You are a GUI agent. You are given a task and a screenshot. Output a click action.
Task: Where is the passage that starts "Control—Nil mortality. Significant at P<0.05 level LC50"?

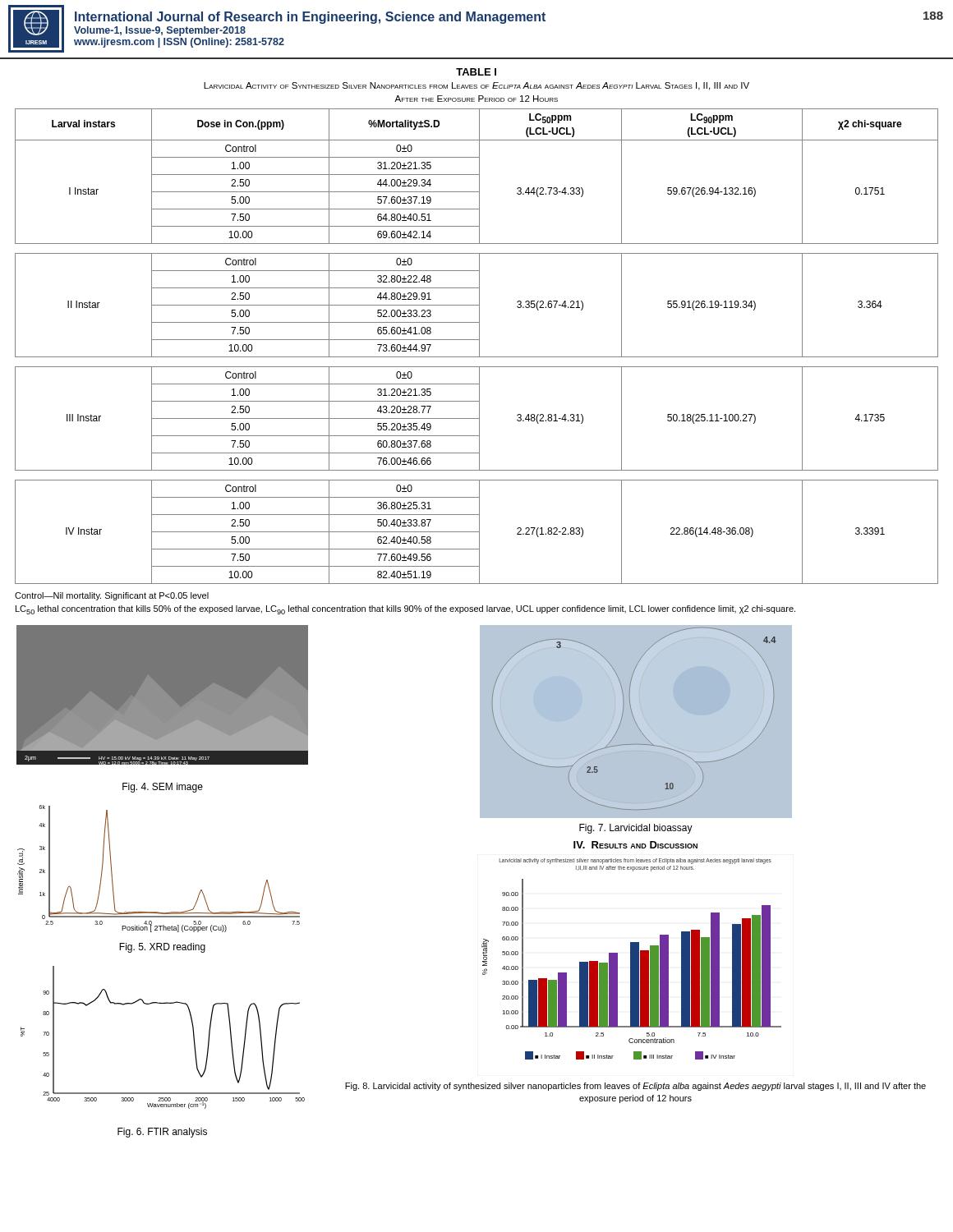[405, 603]
